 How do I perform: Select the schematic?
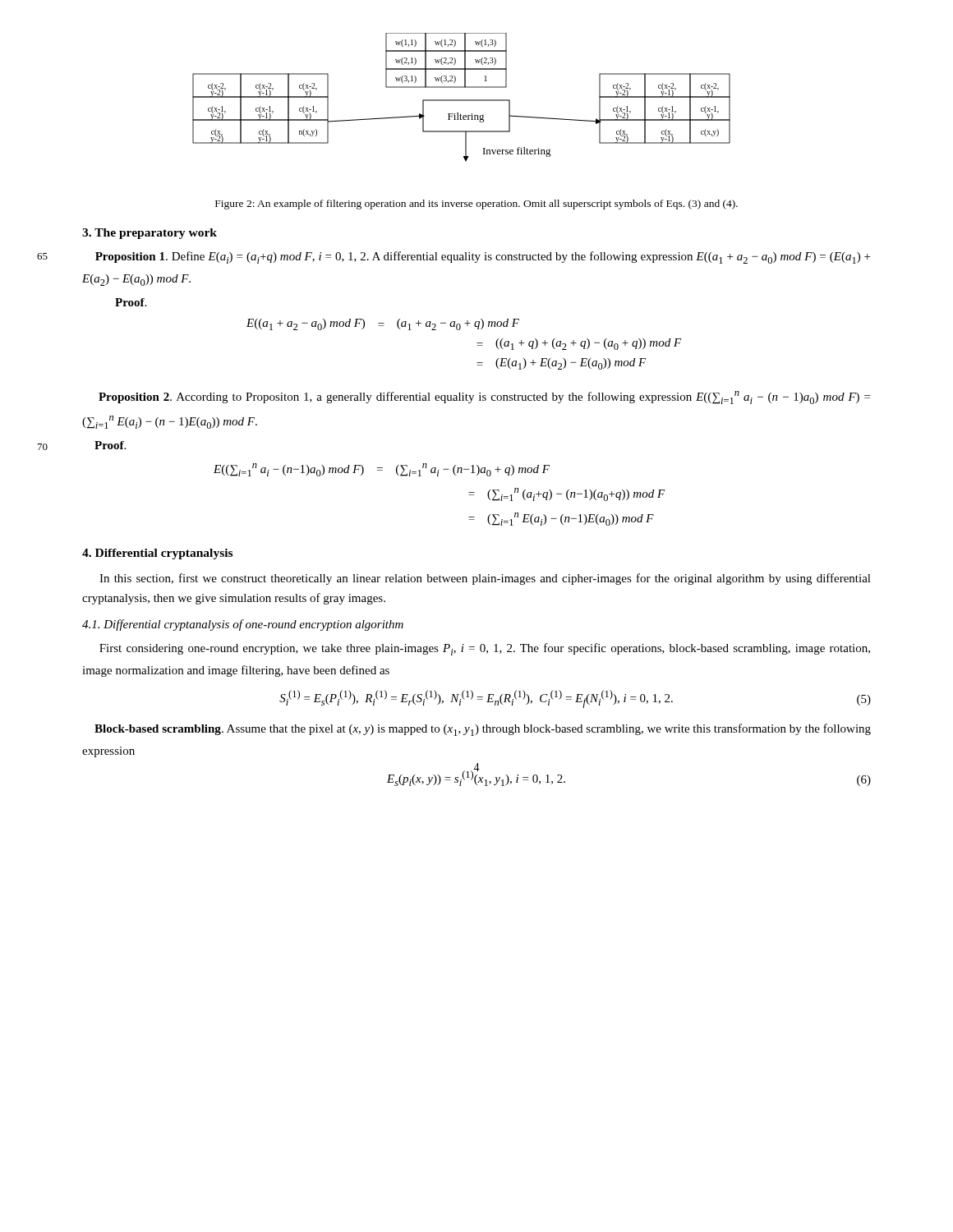[x=476, y=113]
